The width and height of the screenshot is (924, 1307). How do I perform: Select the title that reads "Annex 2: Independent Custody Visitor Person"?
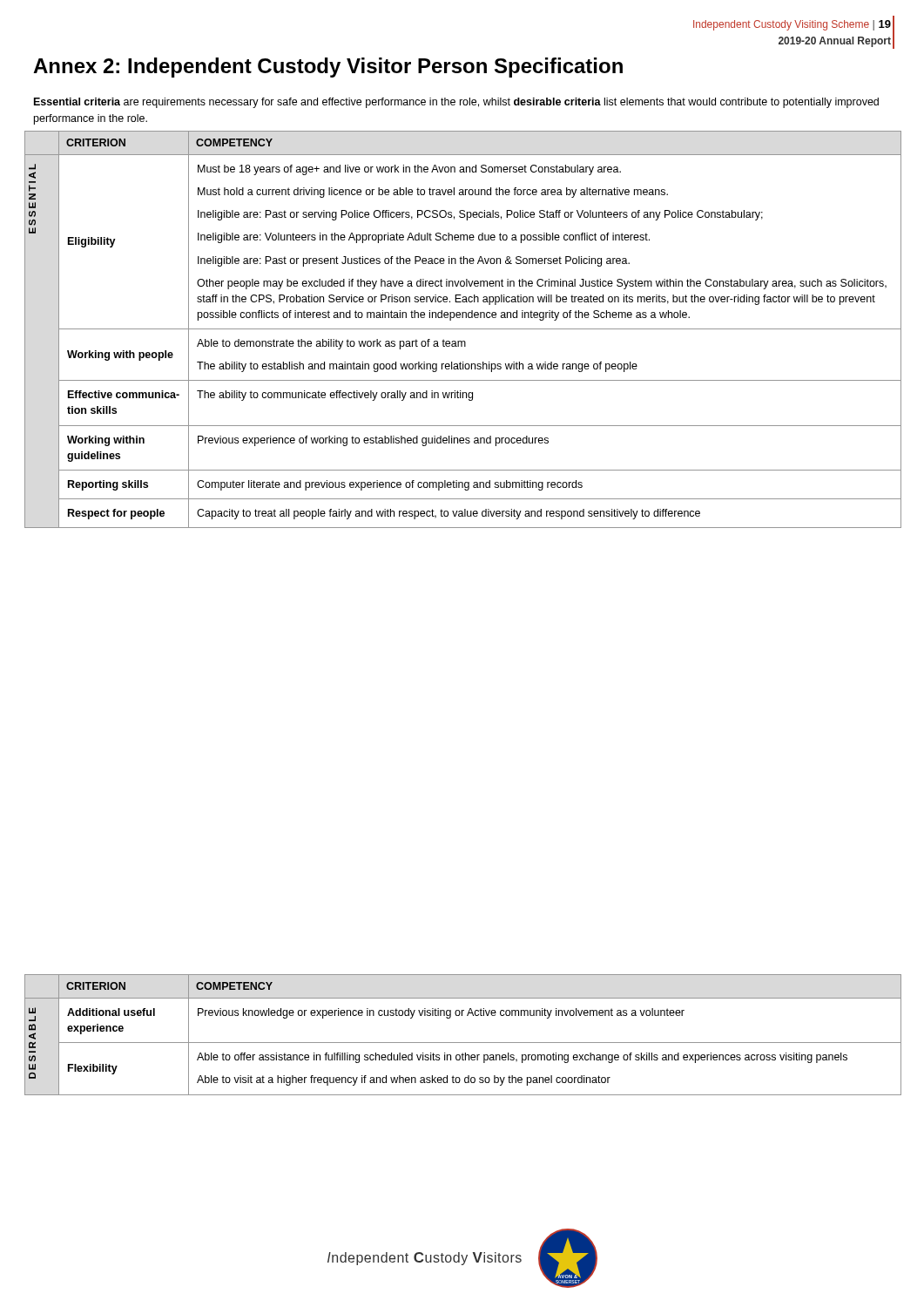328,66
